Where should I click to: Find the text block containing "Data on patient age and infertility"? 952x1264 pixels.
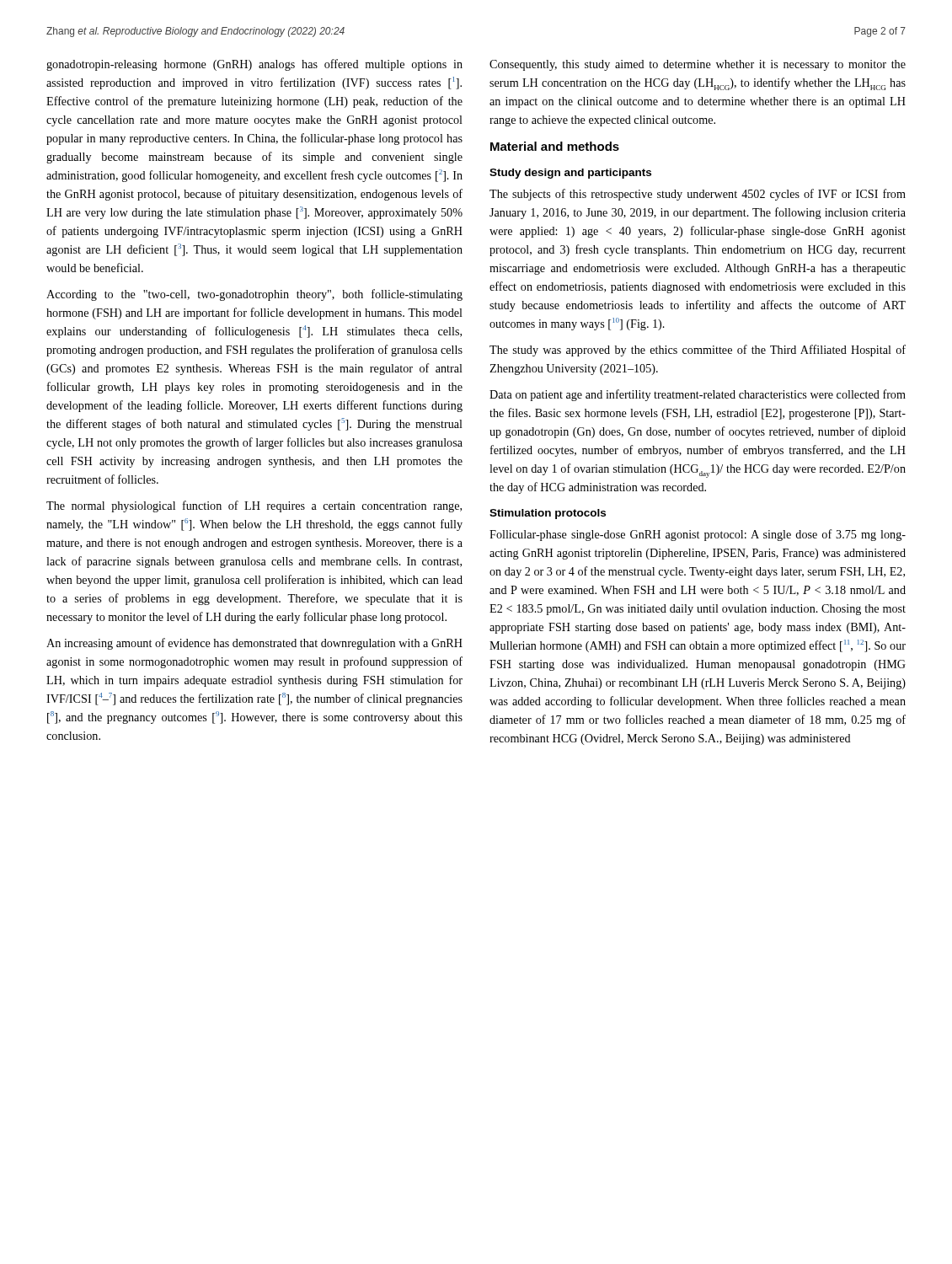pos(698,441)
